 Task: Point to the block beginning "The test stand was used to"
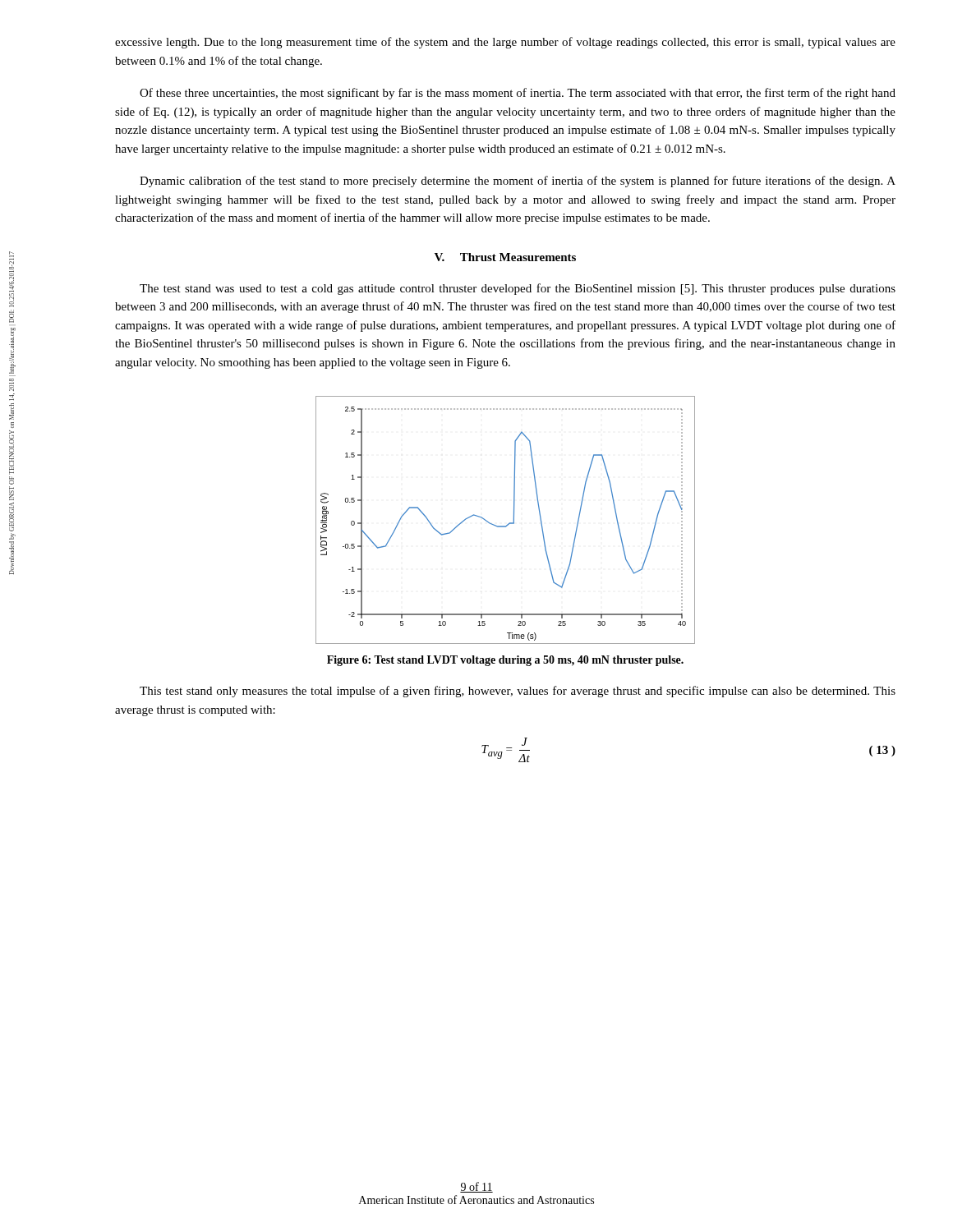click(x=505, y=325)
